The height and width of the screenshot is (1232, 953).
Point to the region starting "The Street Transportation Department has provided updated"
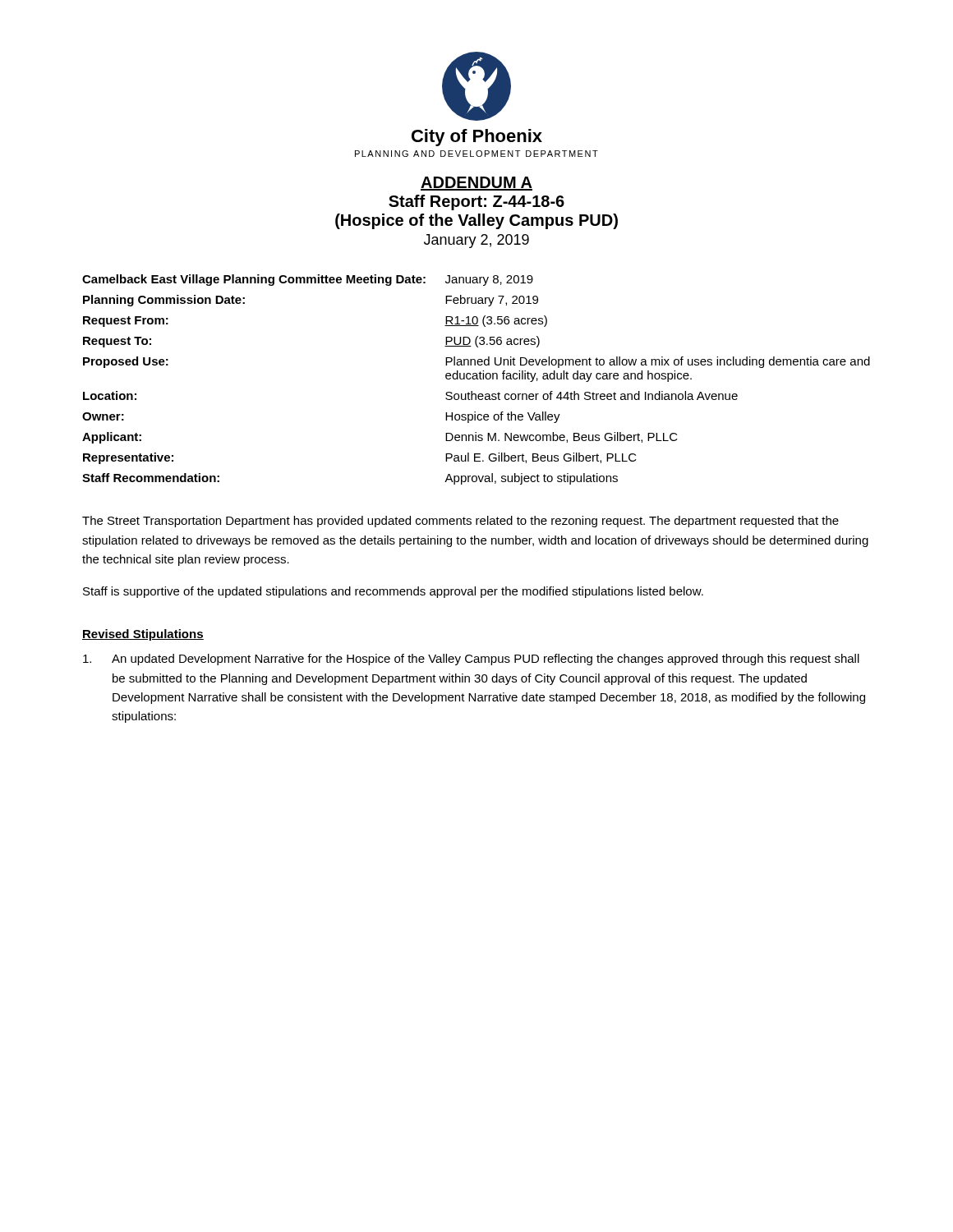(x=475, y=540)
